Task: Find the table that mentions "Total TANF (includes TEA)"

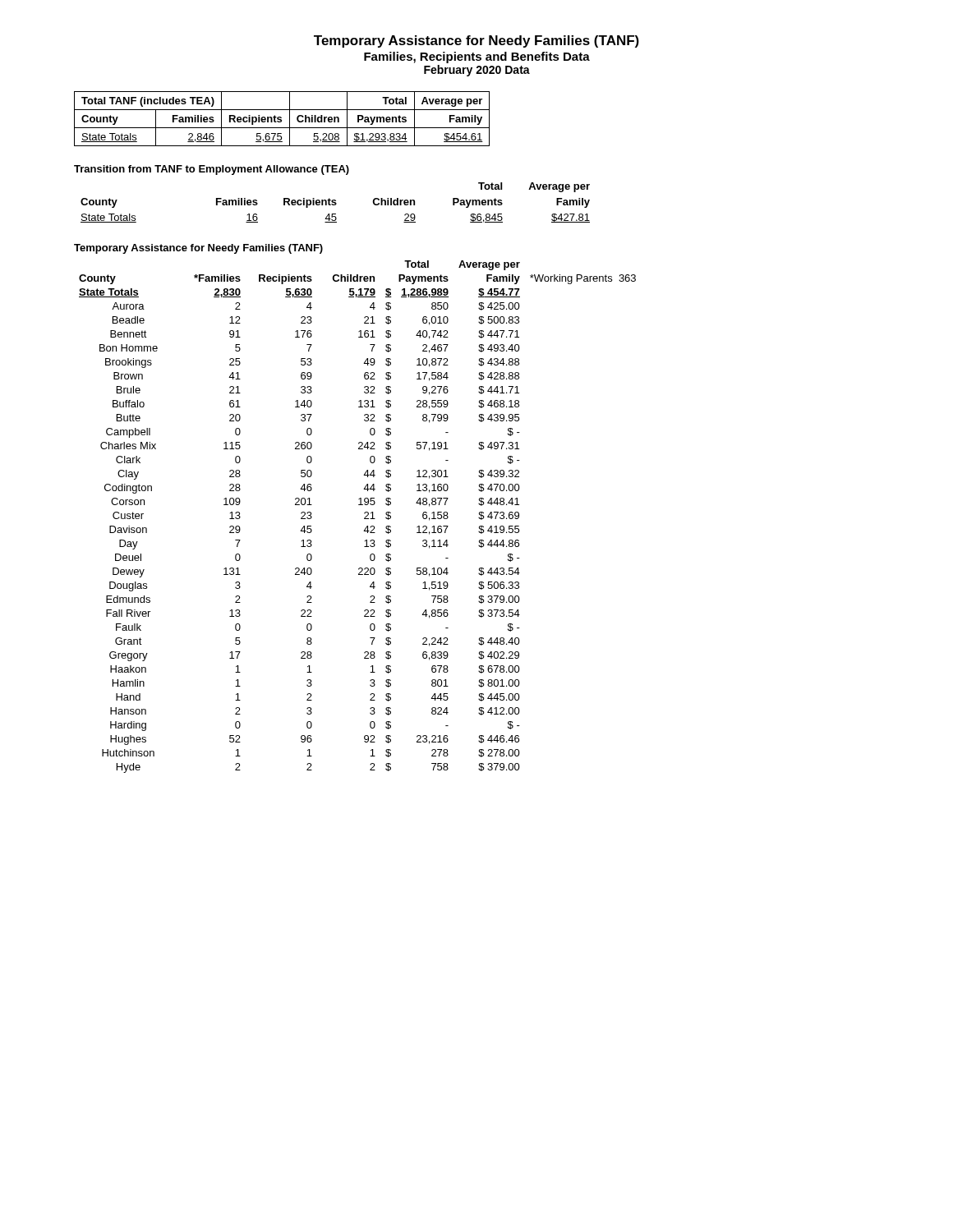Action: click(x=489, y=119)
